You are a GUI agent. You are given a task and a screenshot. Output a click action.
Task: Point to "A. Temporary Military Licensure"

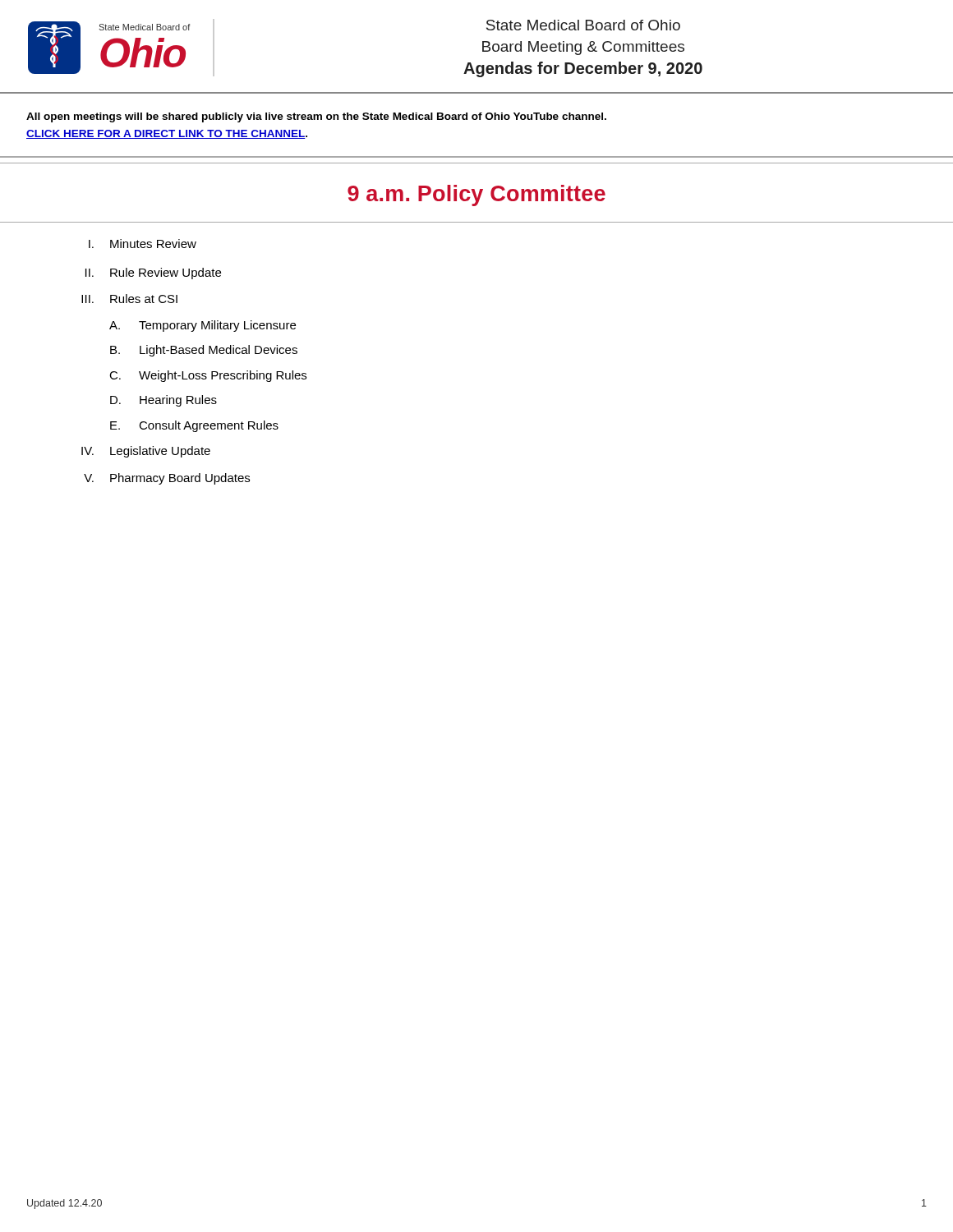[203, 325]
